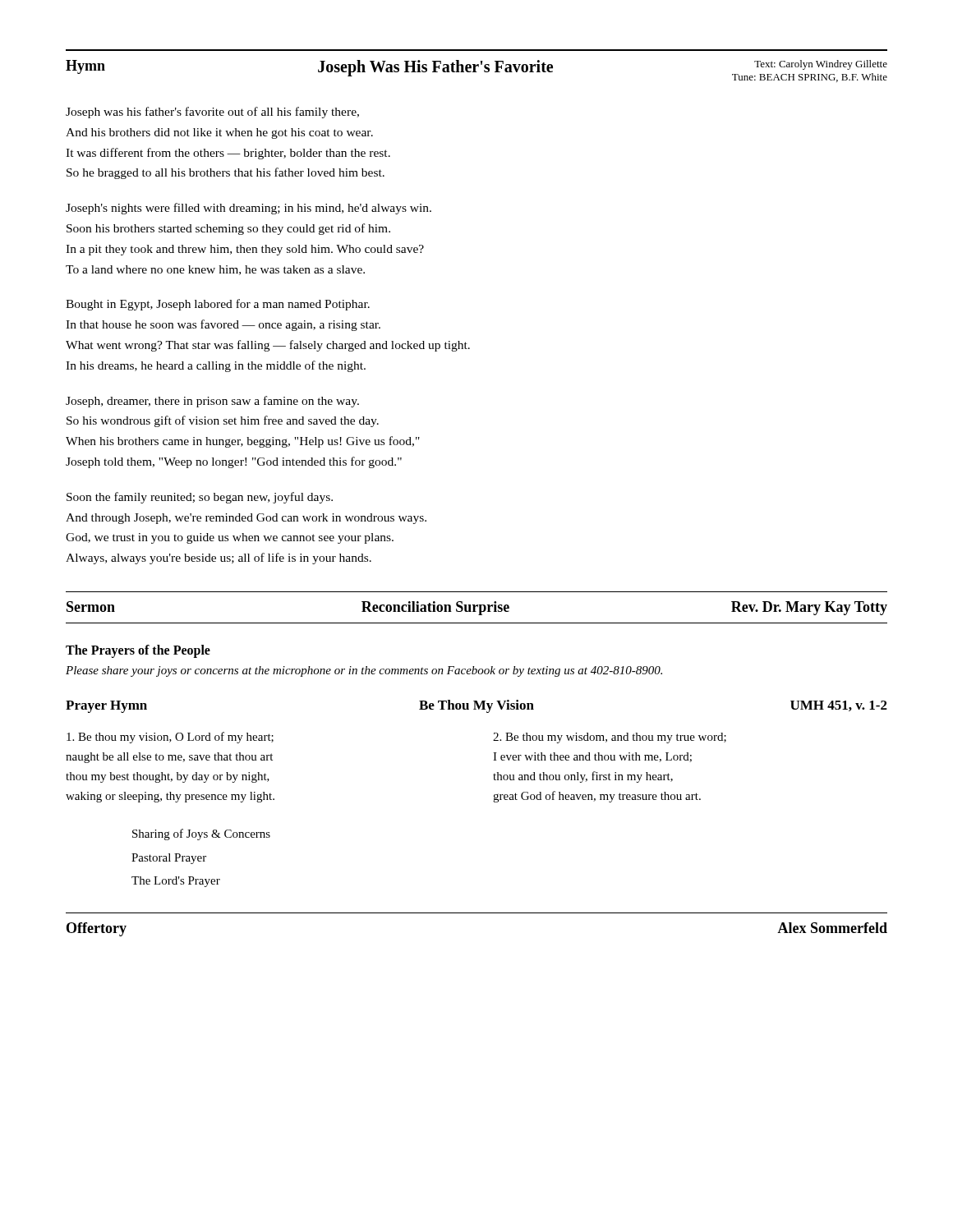Find the block on this page that starts "Joseph was his father's favorite out of"

coord(228,142)
